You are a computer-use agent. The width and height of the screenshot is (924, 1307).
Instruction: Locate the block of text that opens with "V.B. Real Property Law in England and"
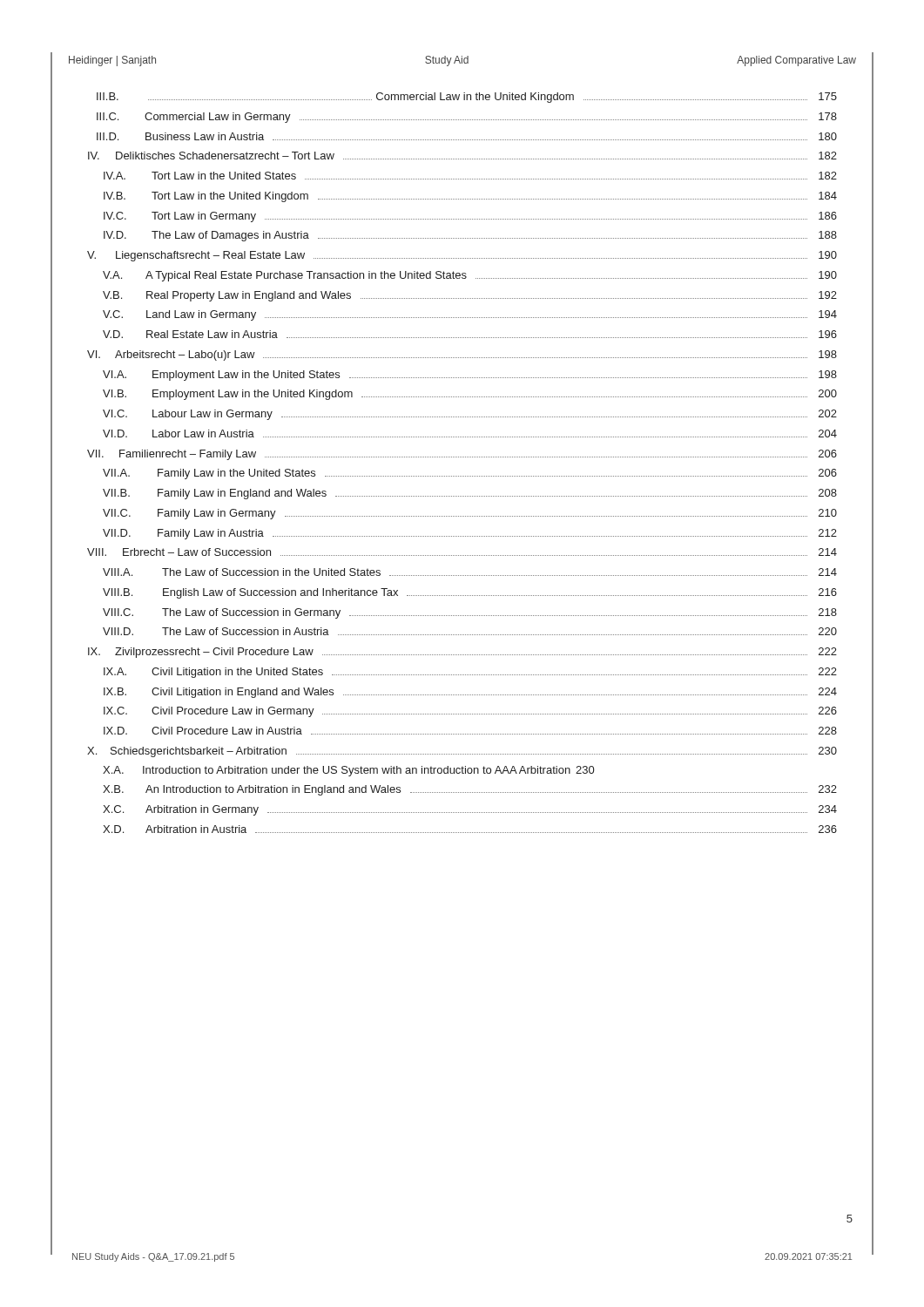tap(462, 295)
